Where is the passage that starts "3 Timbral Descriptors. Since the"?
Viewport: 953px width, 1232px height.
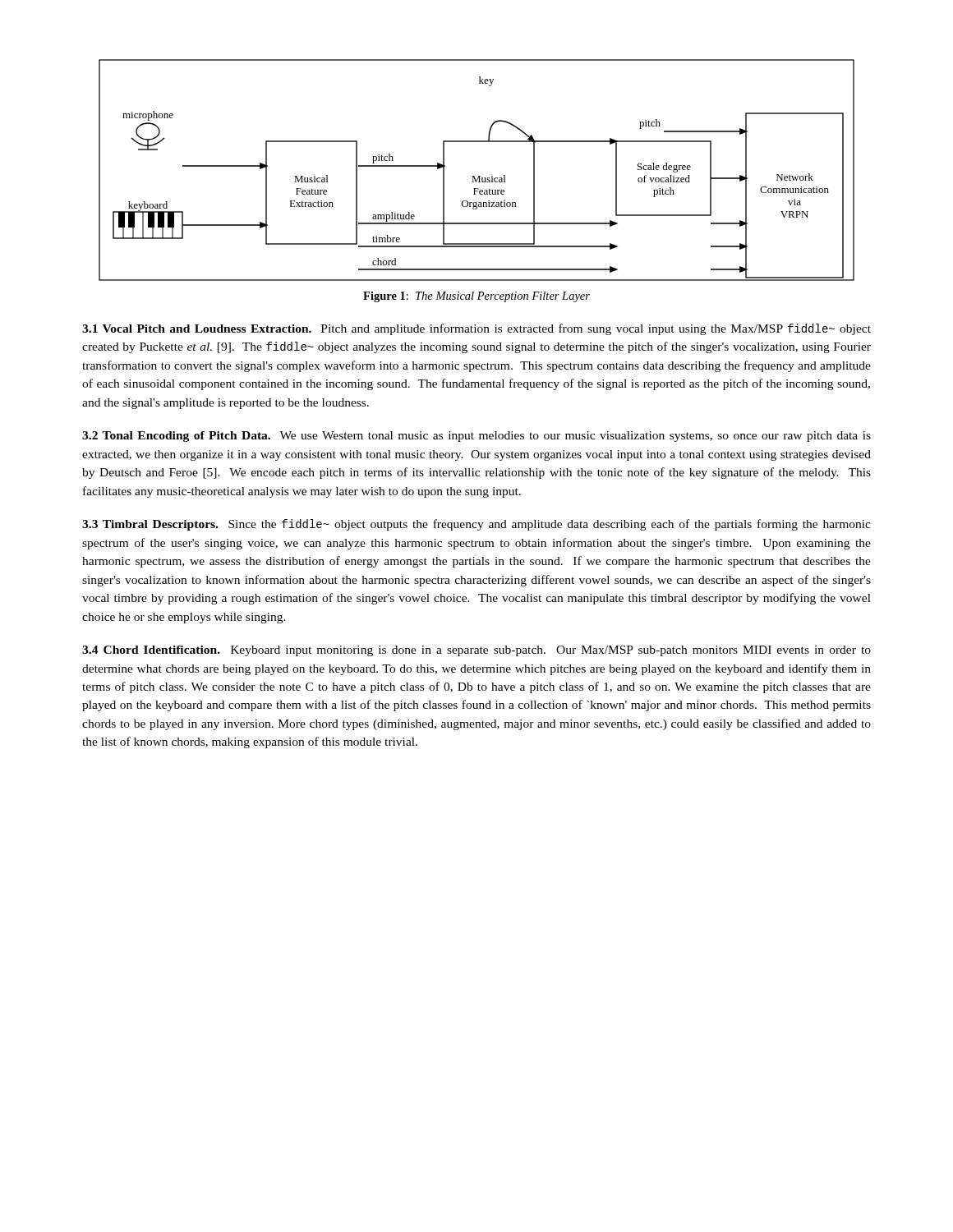(476, 570)
